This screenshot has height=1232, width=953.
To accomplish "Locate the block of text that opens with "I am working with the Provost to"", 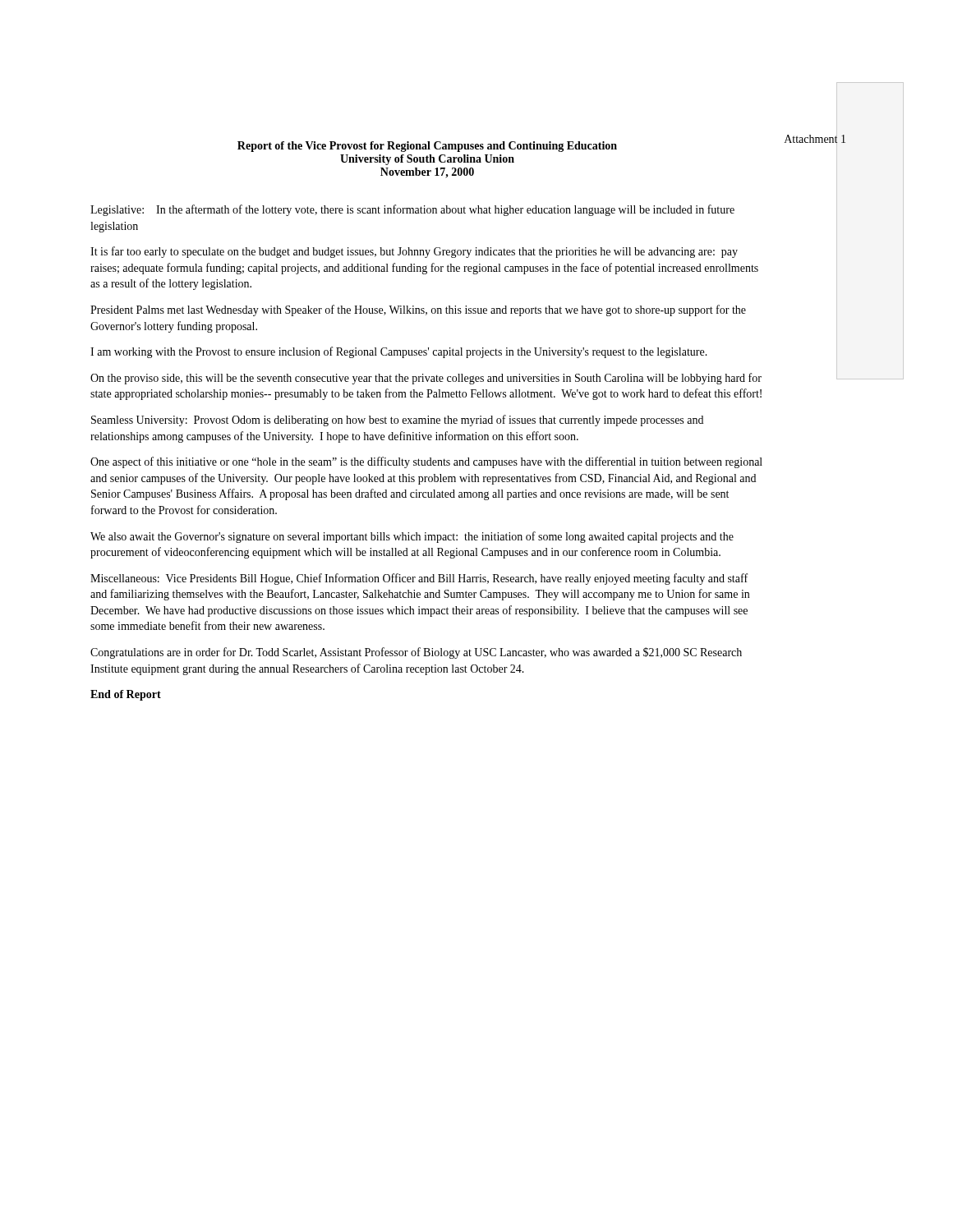I will pyautogui.click(x=399, y=352).
